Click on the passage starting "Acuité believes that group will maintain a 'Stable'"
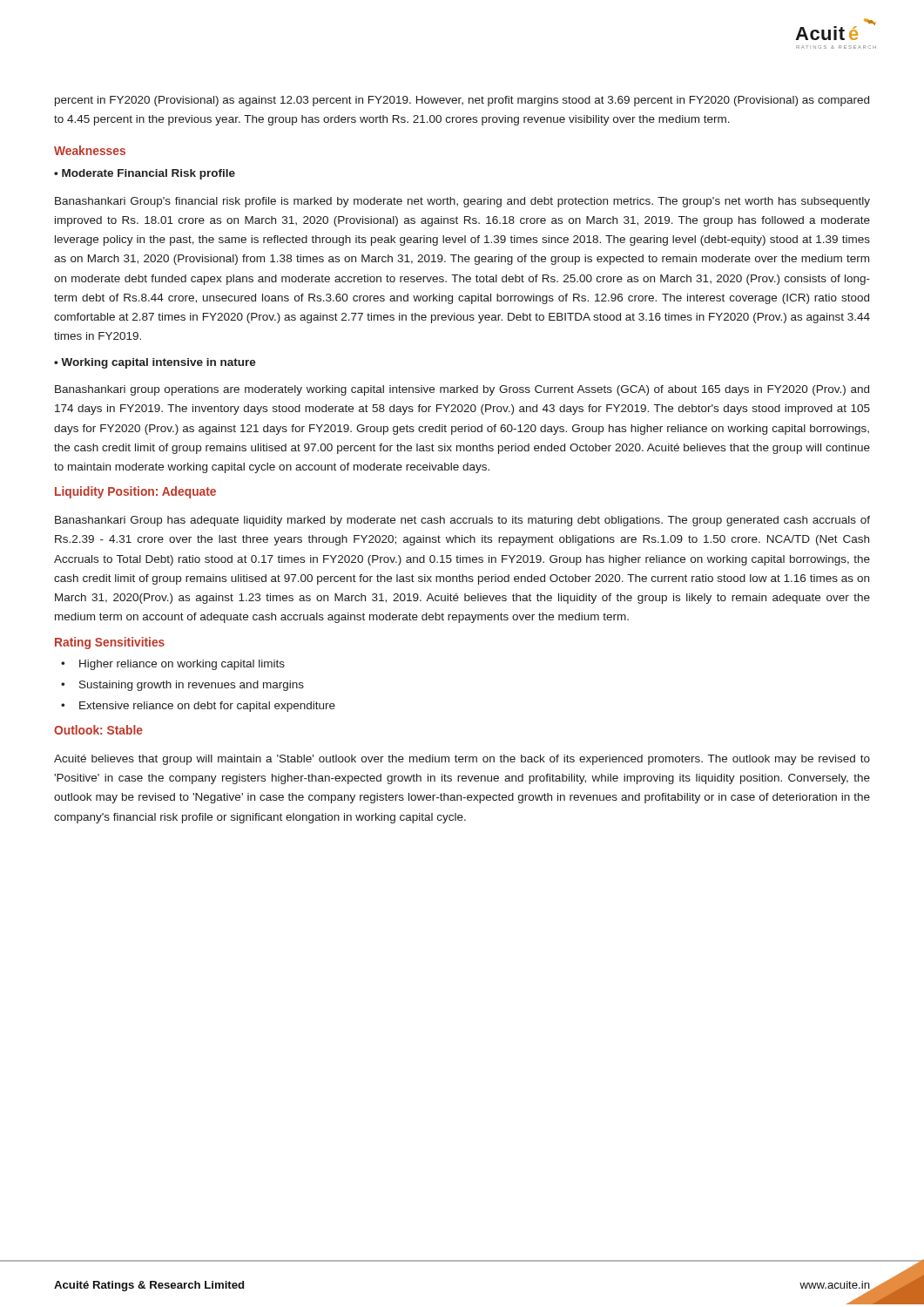Screen dimensions: 1307x924 click(x=462, y=788)
